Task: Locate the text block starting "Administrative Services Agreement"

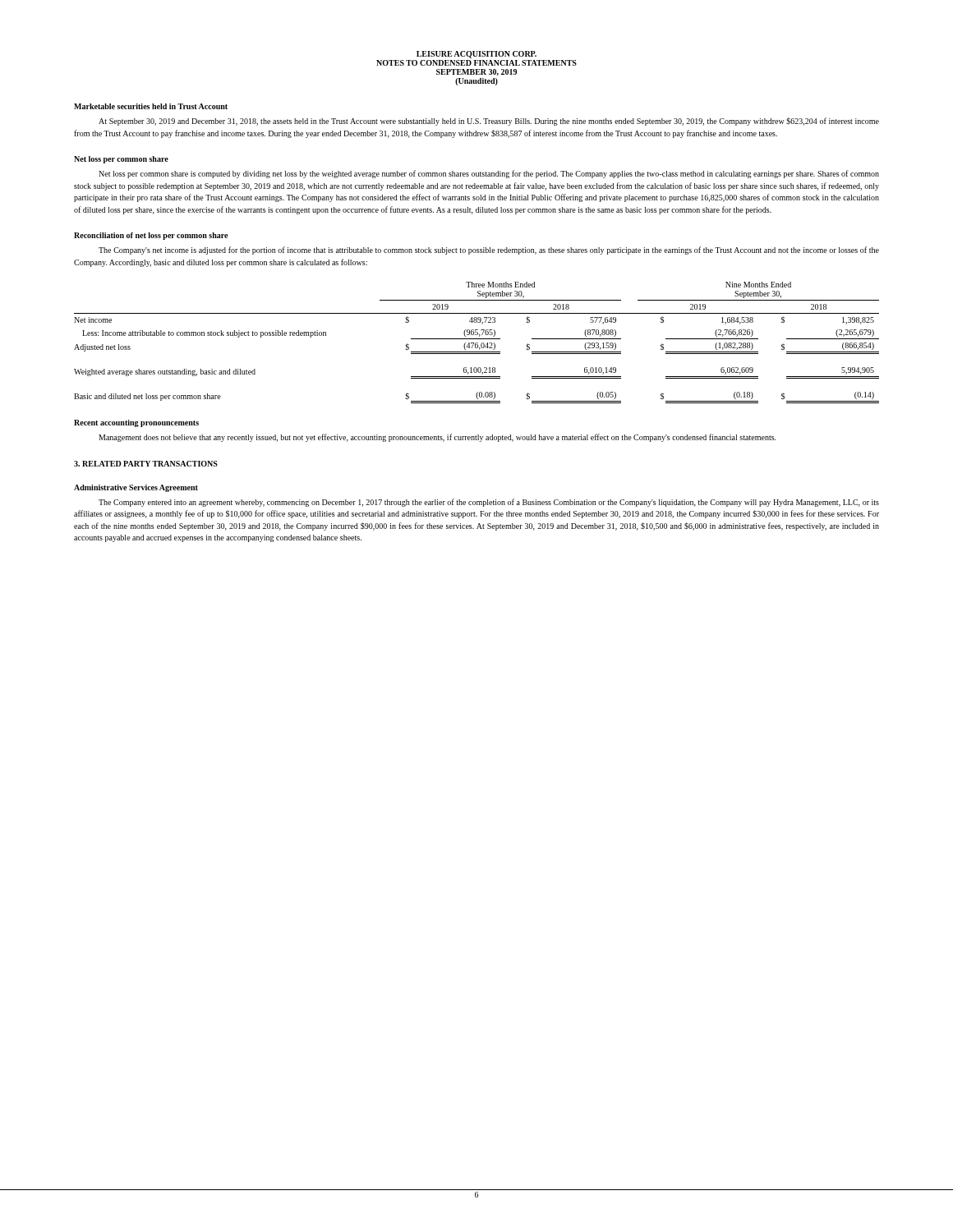Action: [x=136, y=487]
